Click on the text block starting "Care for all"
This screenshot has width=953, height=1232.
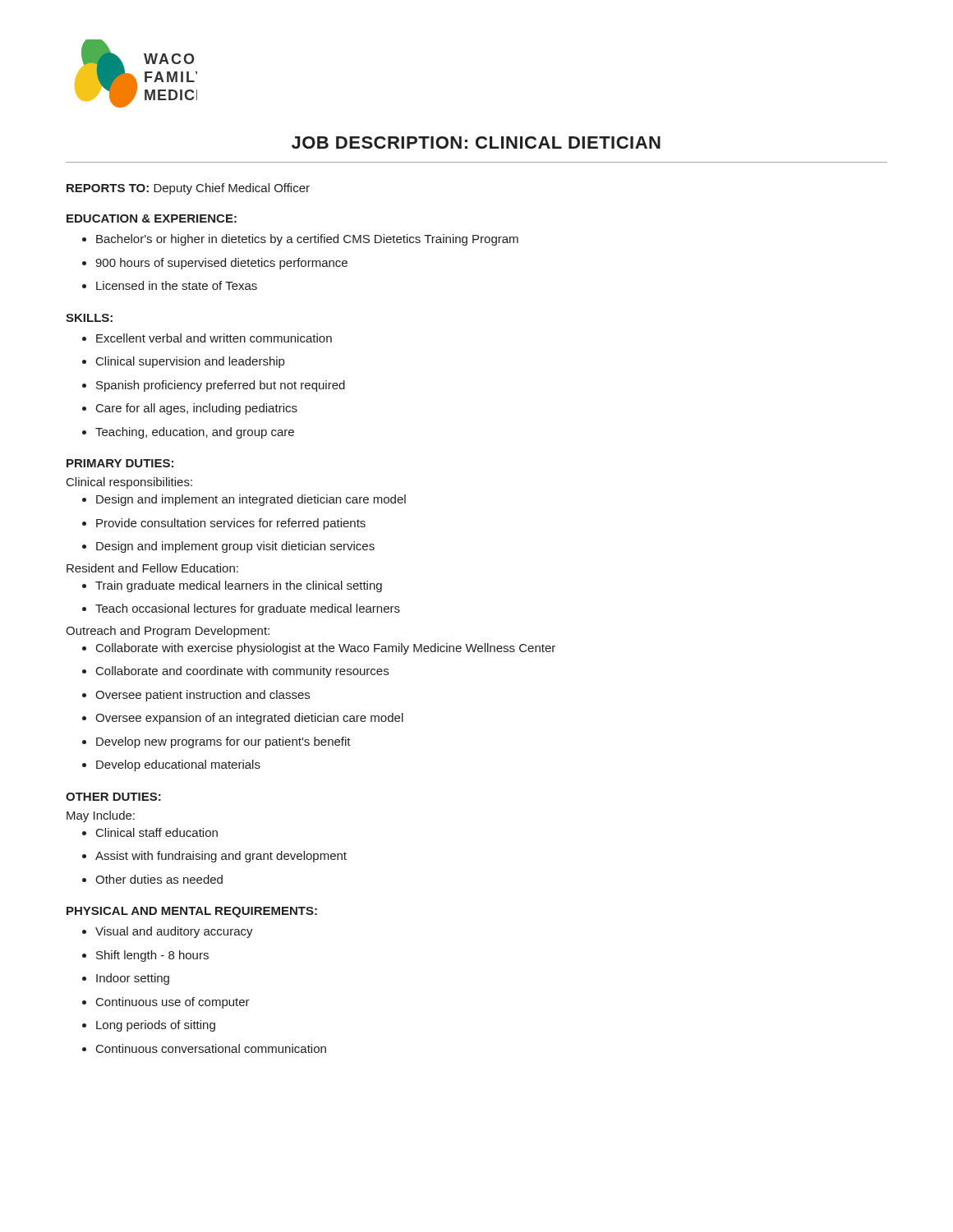click(x=190, y=409)
